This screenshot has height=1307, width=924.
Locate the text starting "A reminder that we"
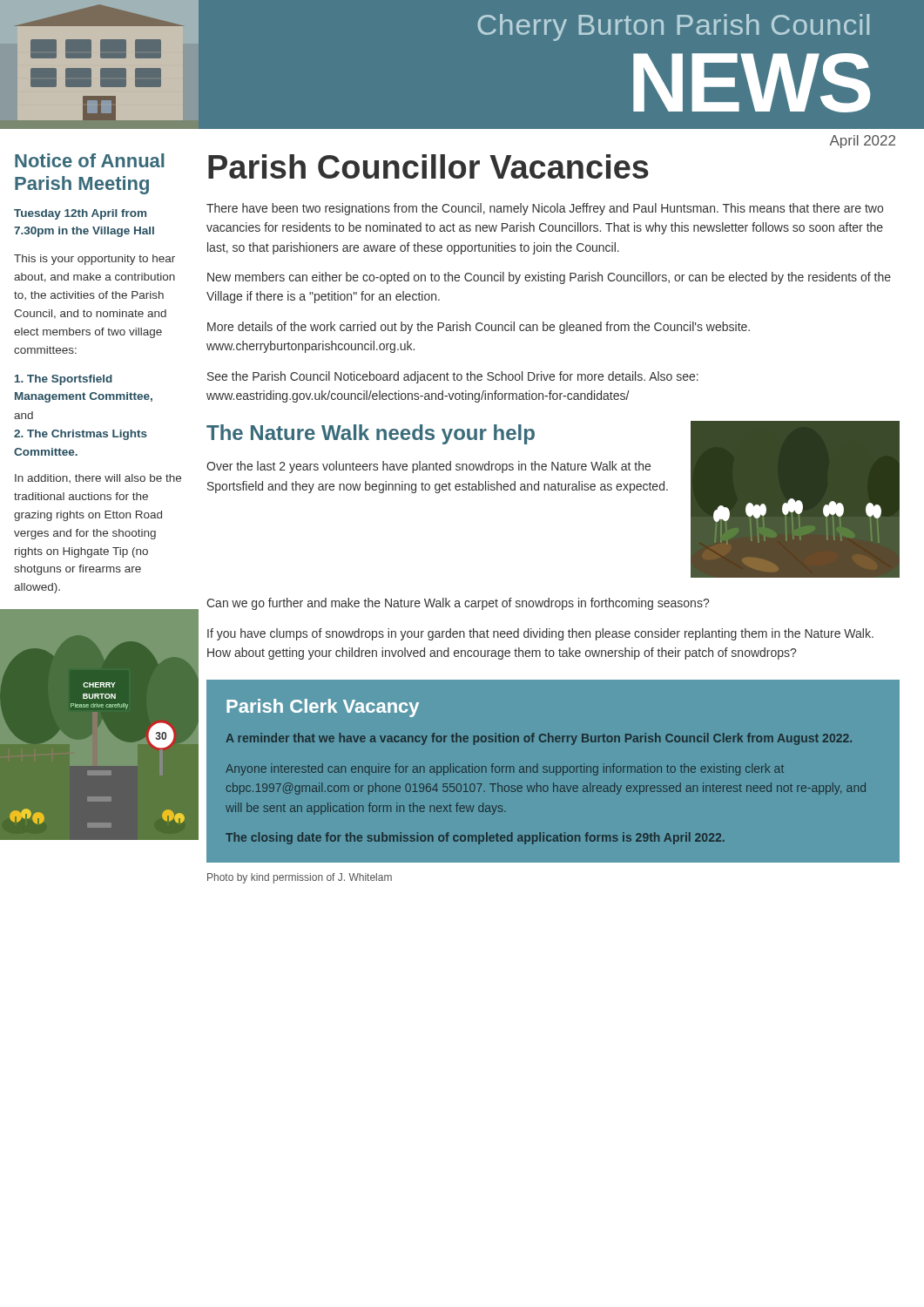[x=539, y=738]
